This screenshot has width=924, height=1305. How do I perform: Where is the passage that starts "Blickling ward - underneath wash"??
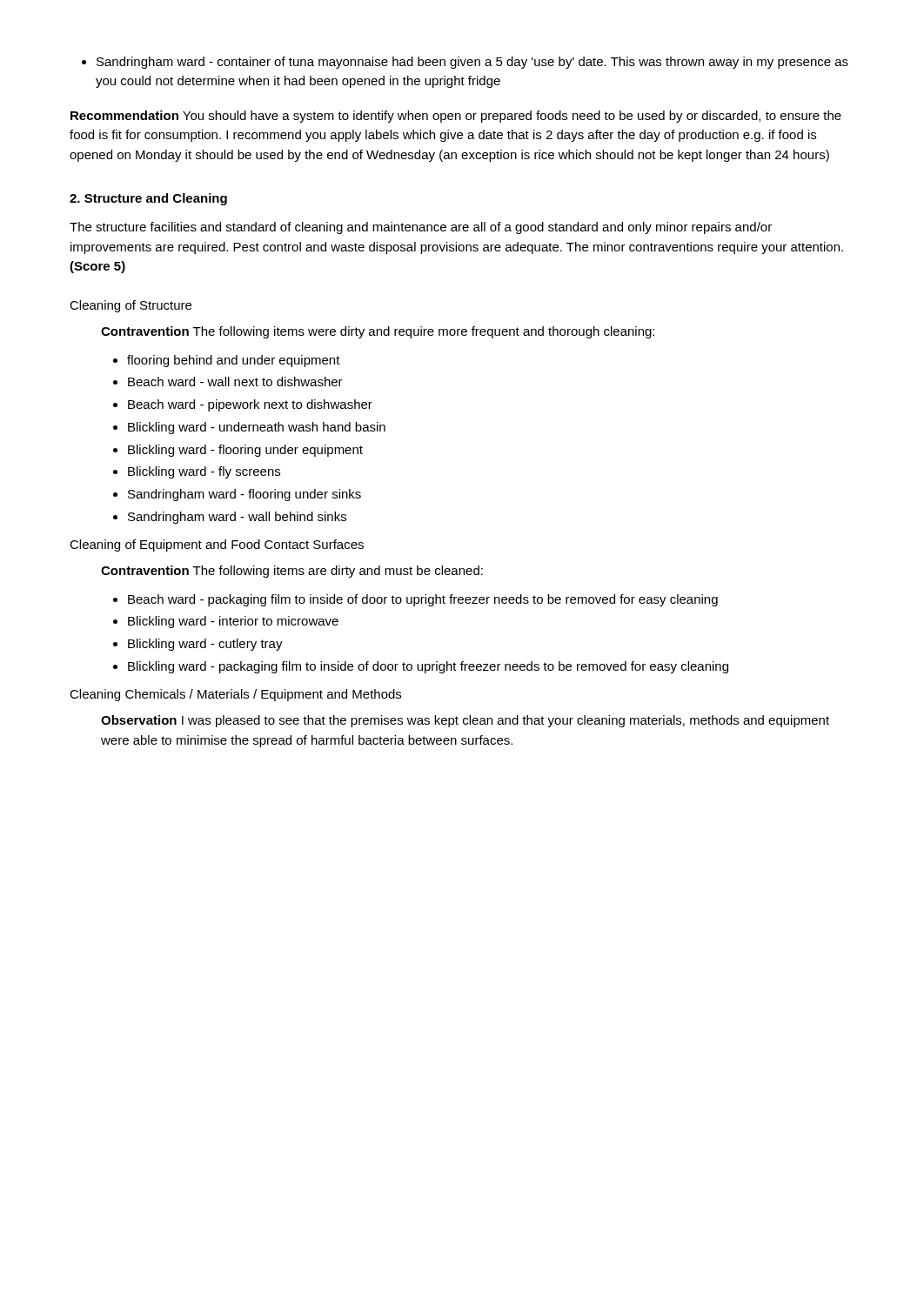pyautogui.click(x=257, y=427)
